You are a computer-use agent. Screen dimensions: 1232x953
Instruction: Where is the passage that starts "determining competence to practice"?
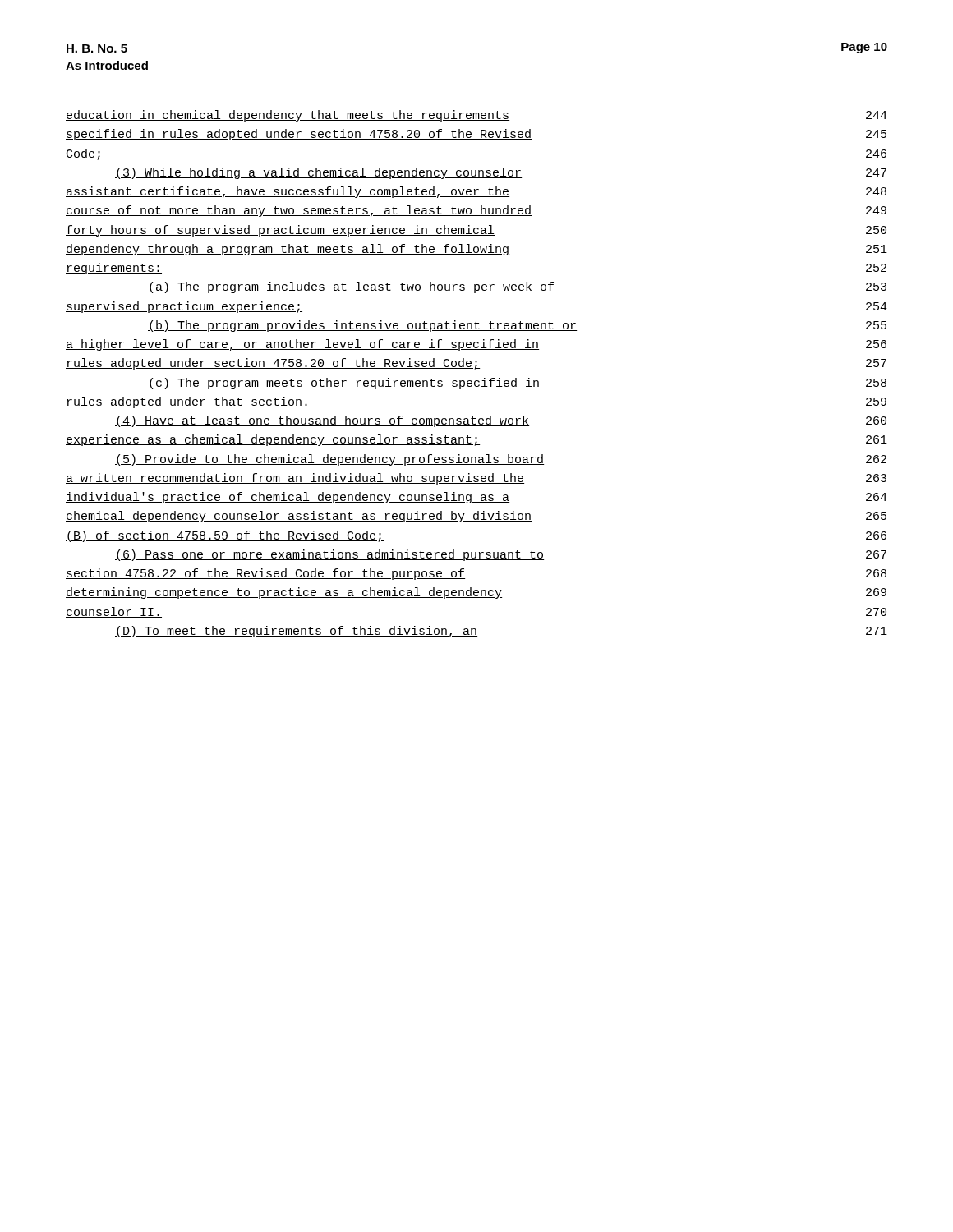point(476,594)
